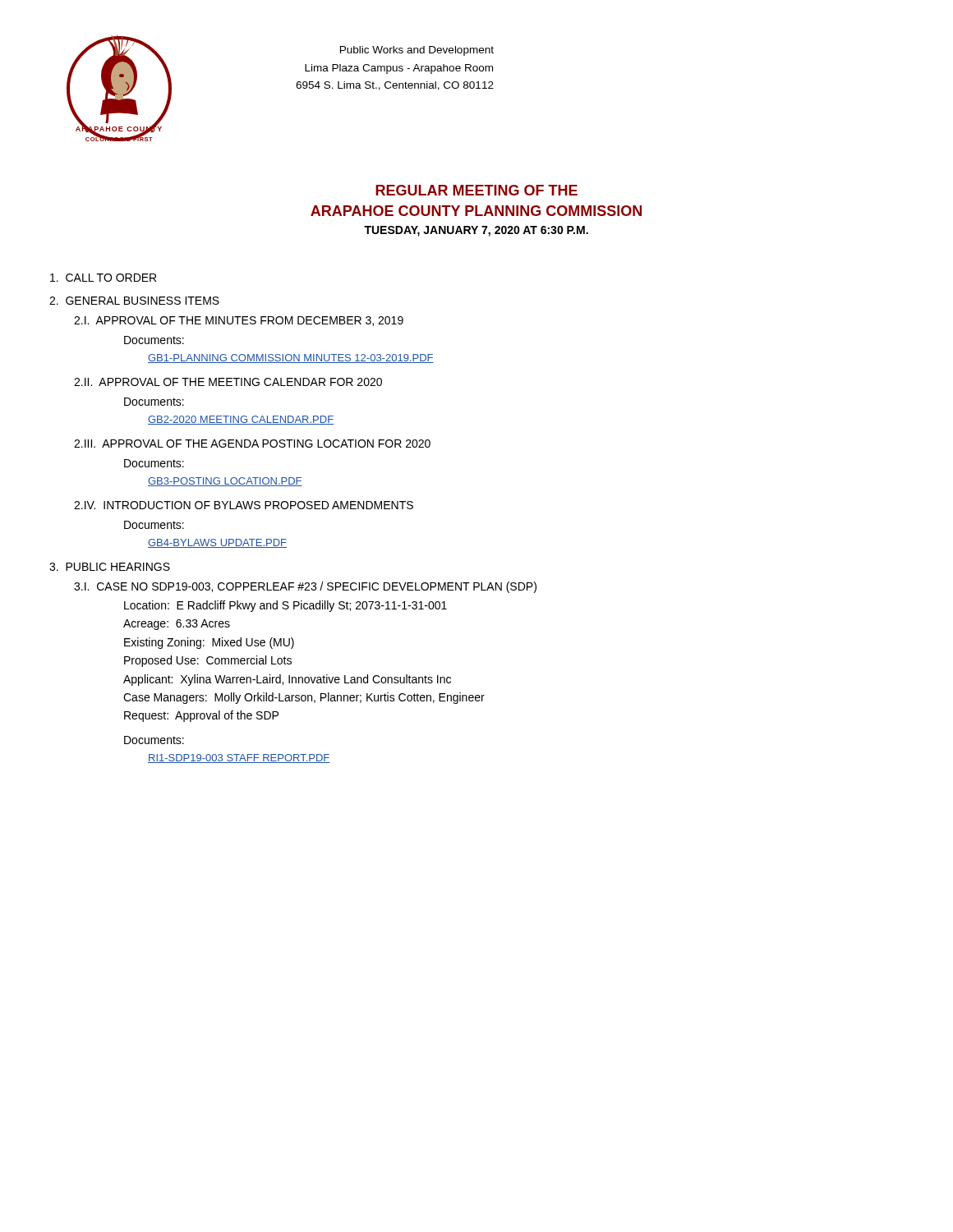Locate the block of text that opens with "3.I. CASE NO SDP19‑003,"
Screen dimensions: 1232x953
tap(306, 586)
